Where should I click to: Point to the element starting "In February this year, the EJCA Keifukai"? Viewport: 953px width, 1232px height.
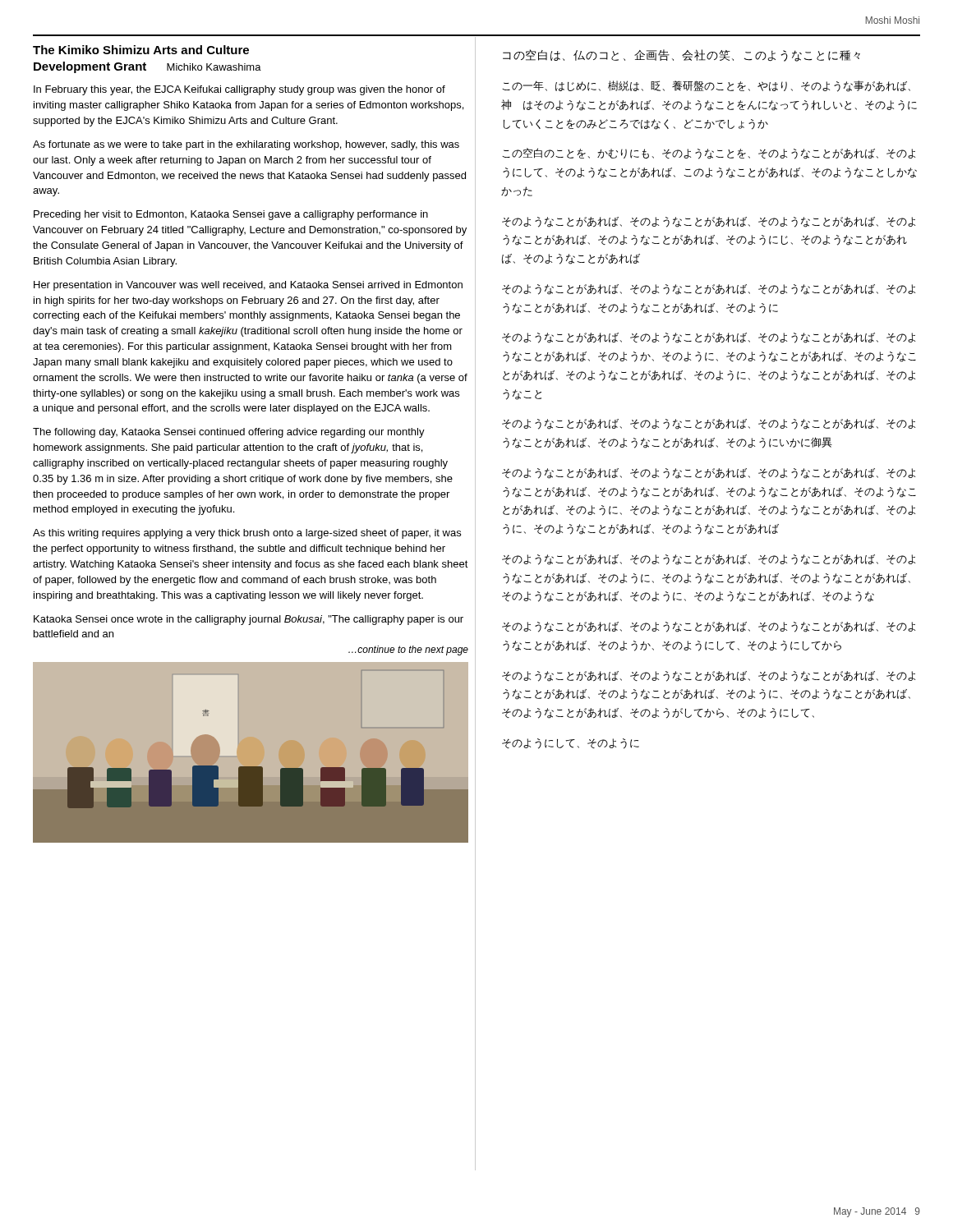tap(249, 105)
